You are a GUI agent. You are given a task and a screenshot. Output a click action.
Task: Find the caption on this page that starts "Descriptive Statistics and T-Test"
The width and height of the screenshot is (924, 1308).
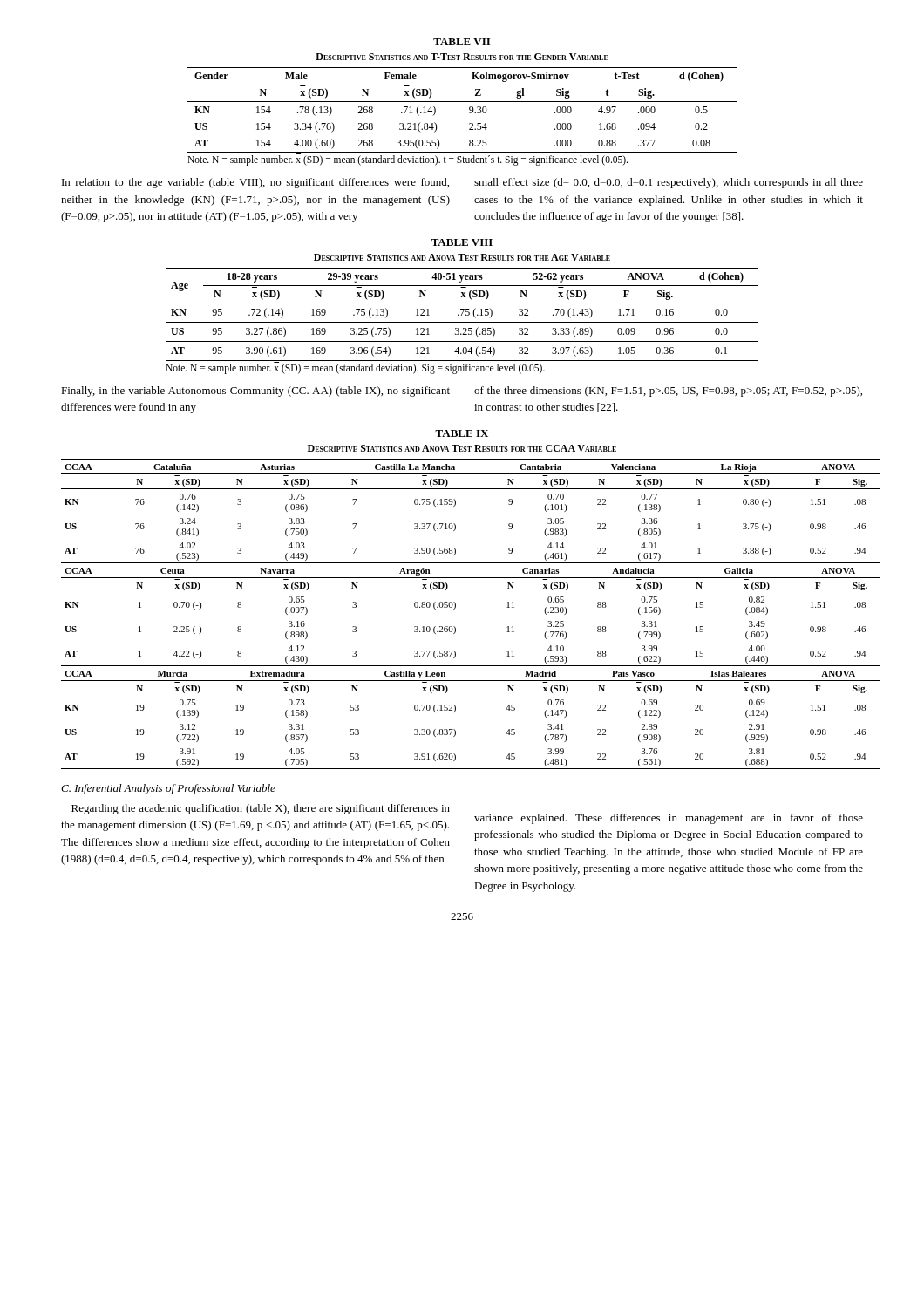point(462,57)
